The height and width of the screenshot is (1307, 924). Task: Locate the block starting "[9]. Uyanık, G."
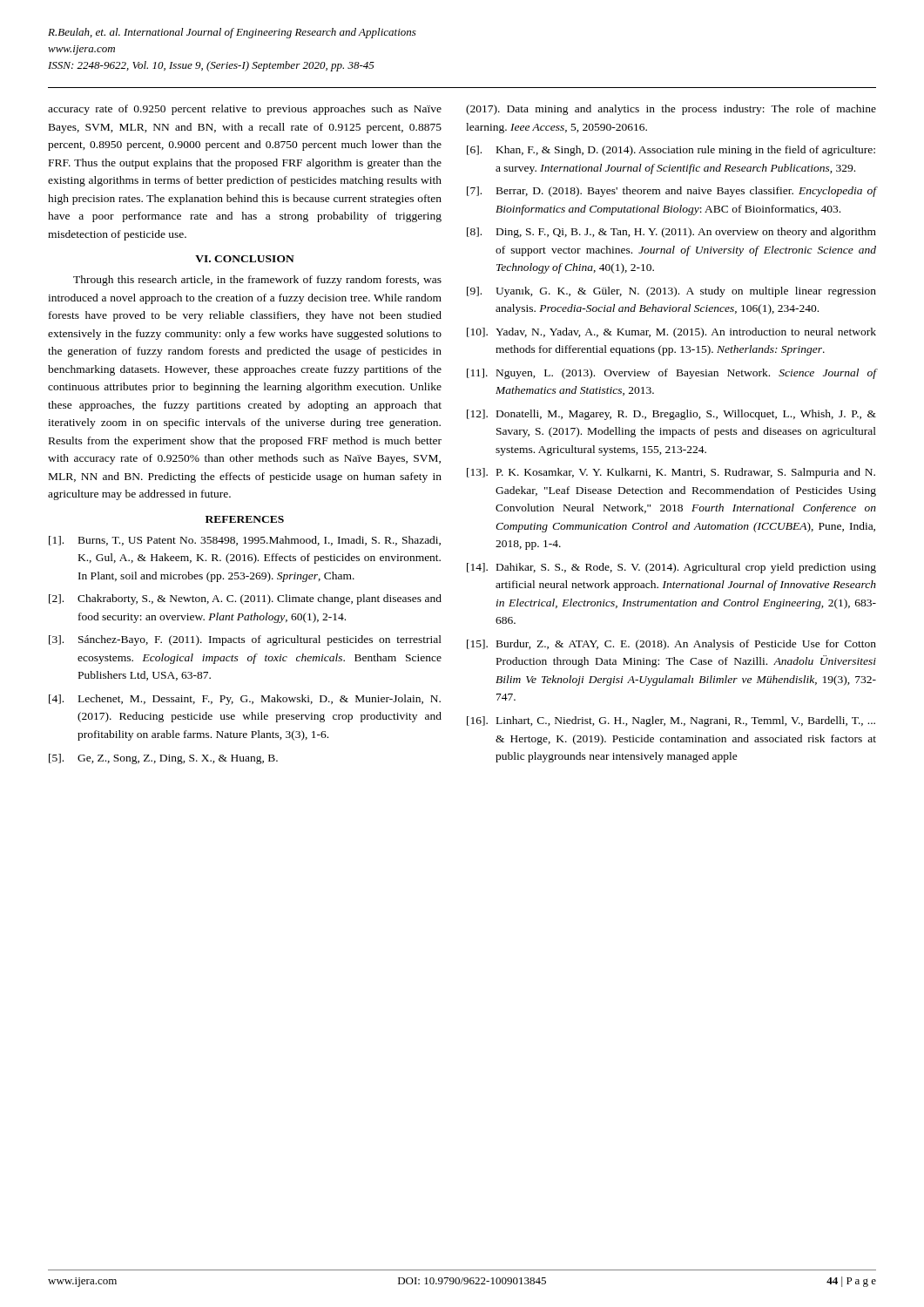[x=671, y=300]
